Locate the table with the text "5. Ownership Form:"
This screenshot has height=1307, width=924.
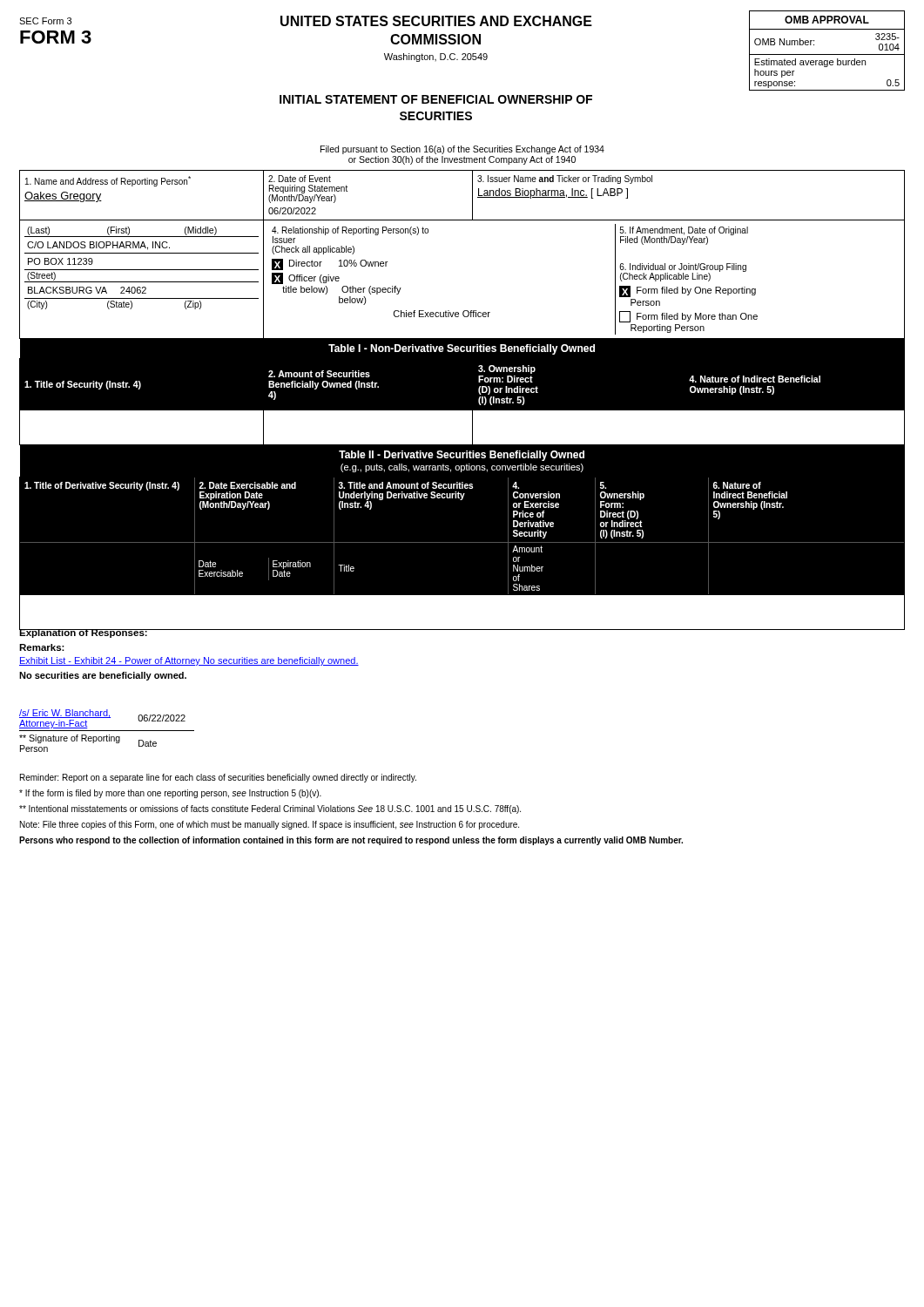(x=462, y=536)
